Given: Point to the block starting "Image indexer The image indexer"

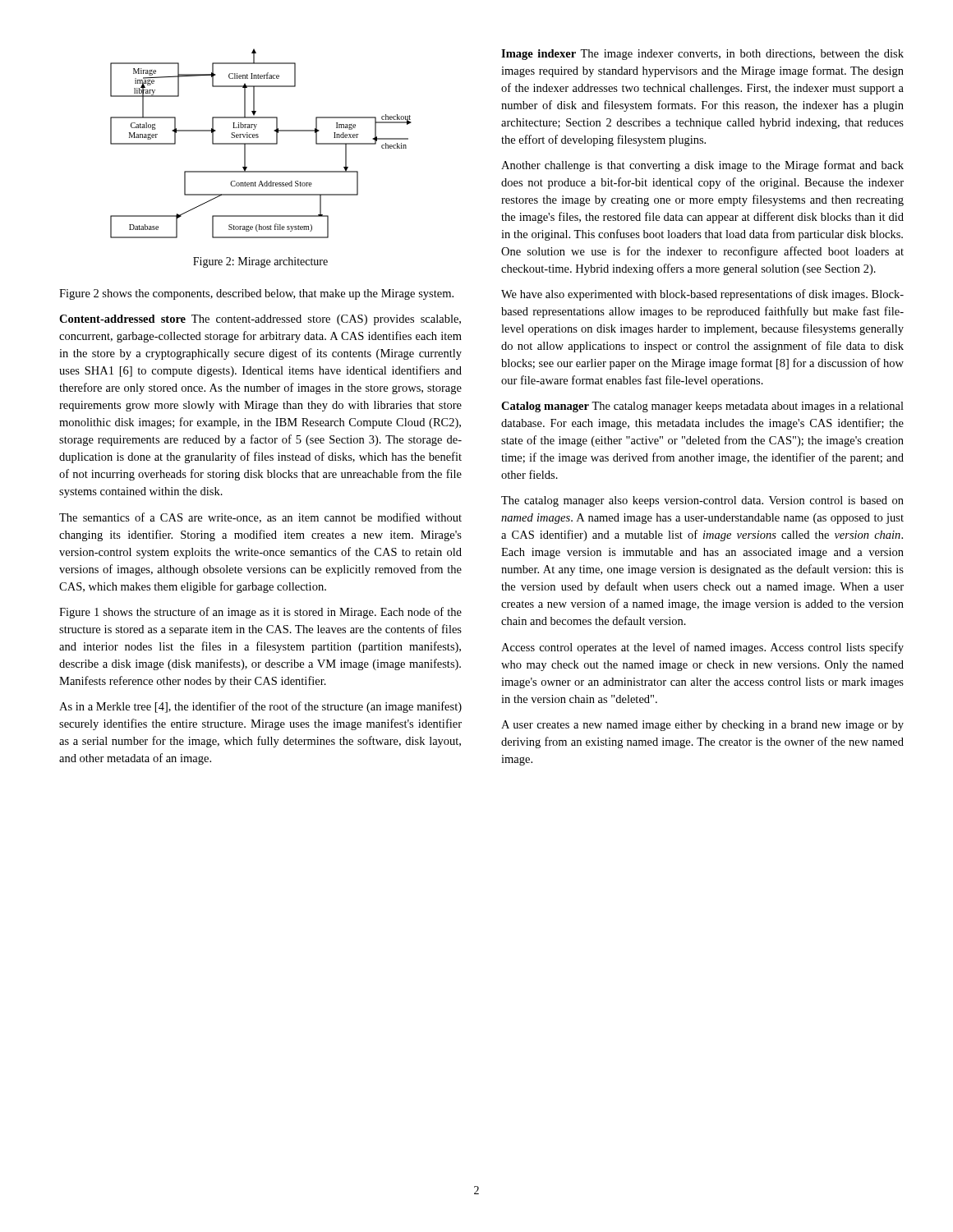Looking at the screenshot, I should (702, 97).
